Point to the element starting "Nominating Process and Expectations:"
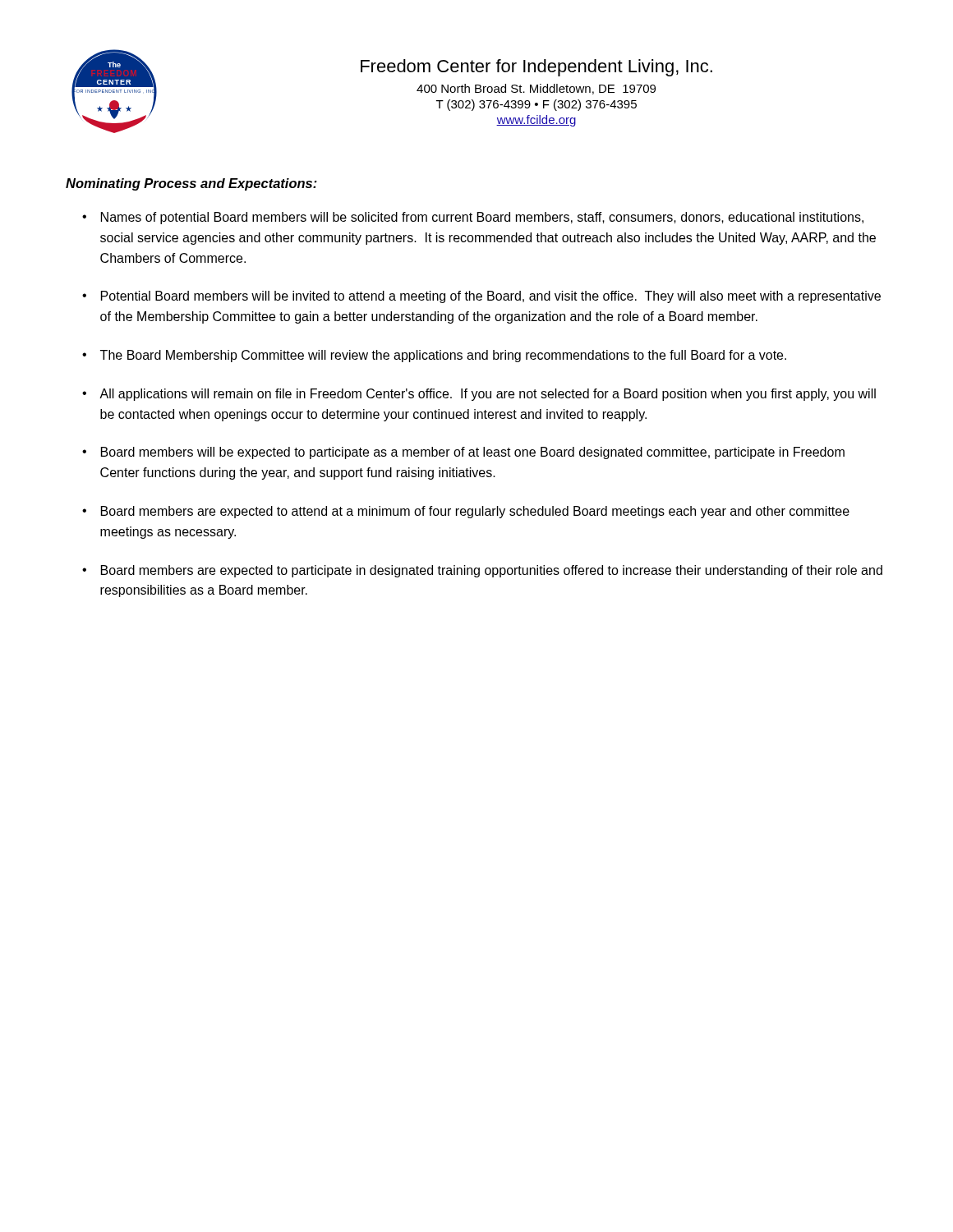The height and width of the screenshot is (1232, 953). (x=192, y=183)
